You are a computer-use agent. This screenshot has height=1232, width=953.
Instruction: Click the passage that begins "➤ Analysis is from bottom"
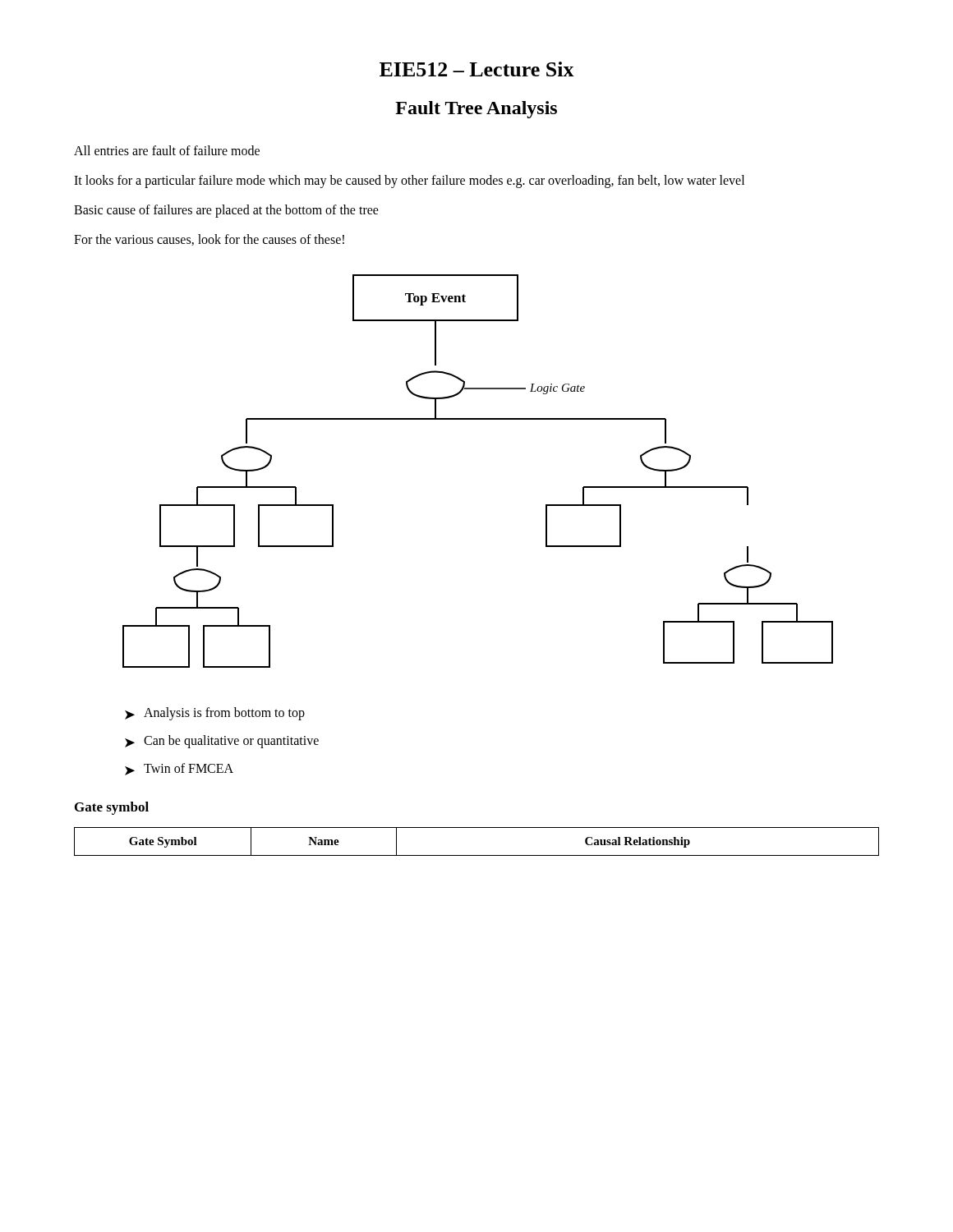(214, 715)
